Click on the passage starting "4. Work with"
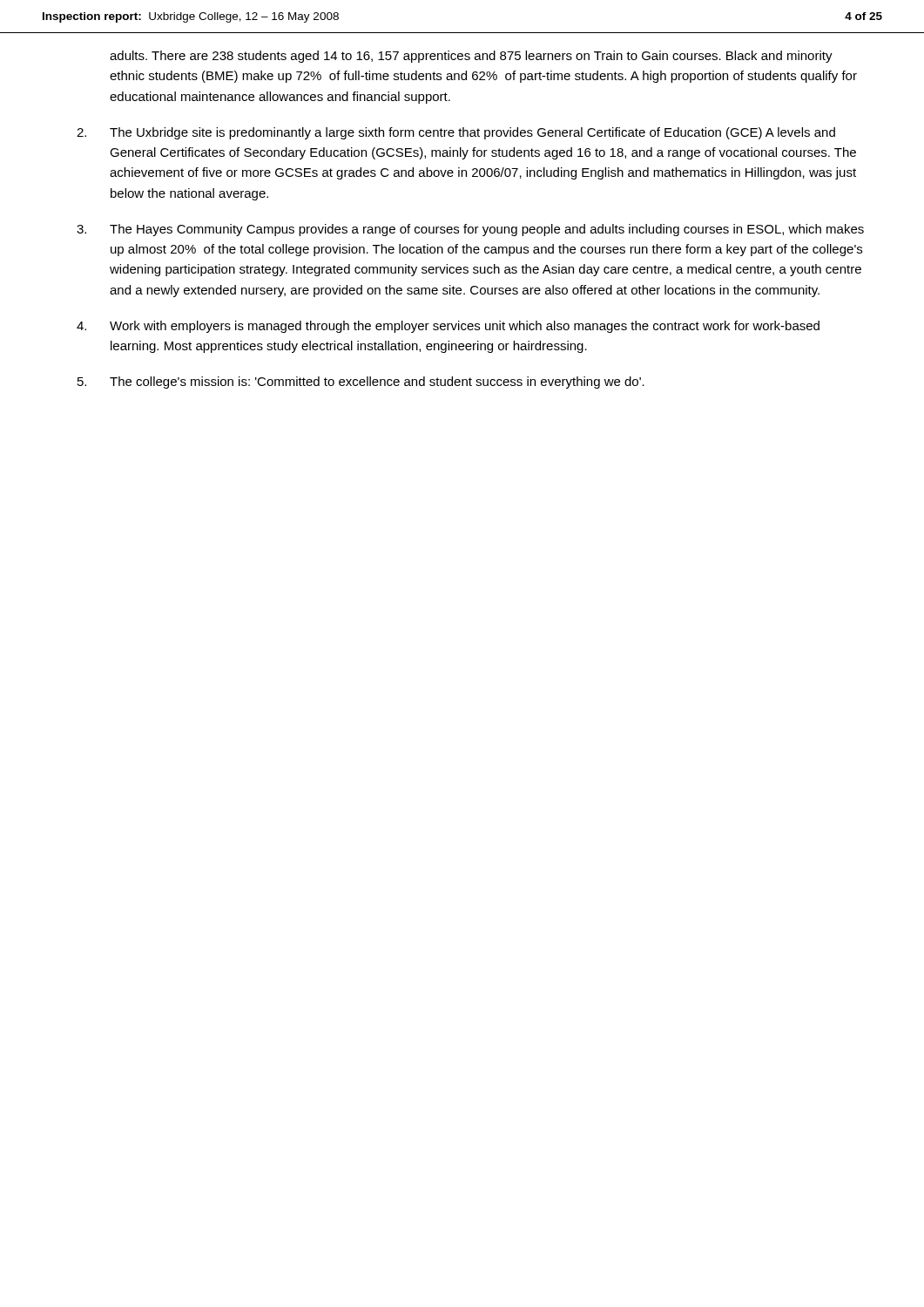 (471, 336)
